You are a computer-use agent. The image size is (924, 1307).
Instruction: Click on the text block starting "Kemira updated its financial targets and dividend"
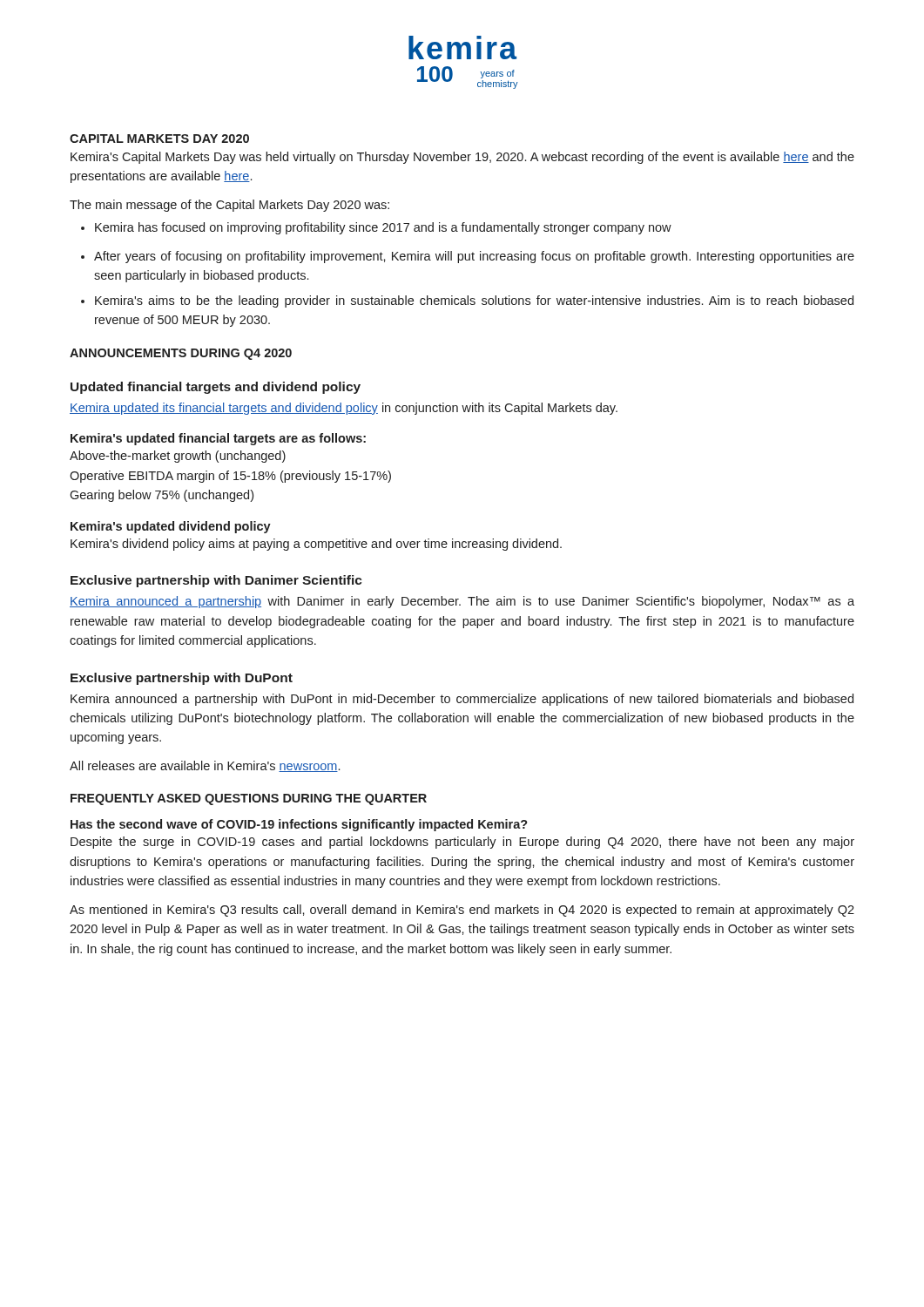[x=462, y=408]
